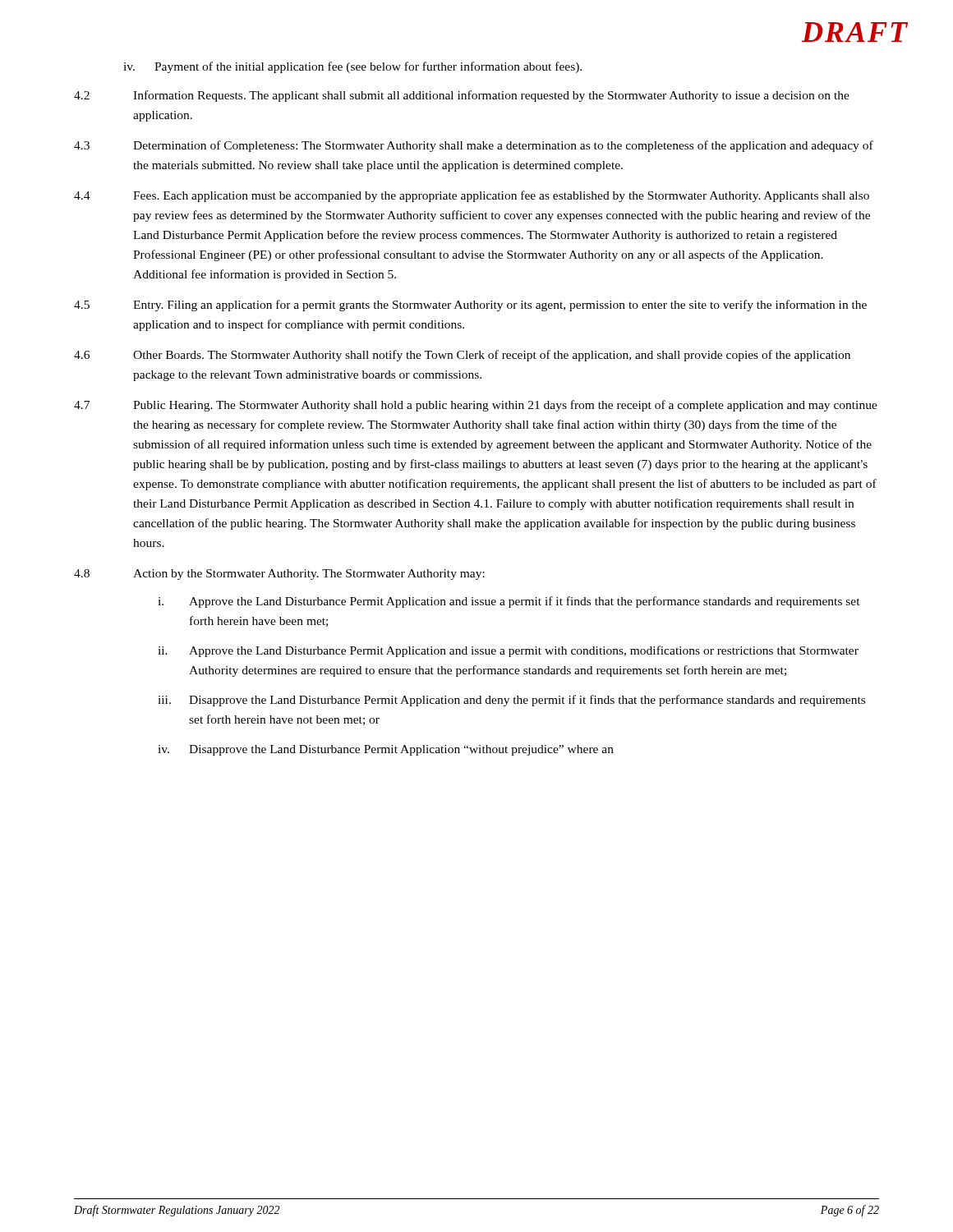Locate the block of text that opens with "iv. Payment of the initial application fee"
This screenshot has width=953, height=1232.
coord(353,67)
